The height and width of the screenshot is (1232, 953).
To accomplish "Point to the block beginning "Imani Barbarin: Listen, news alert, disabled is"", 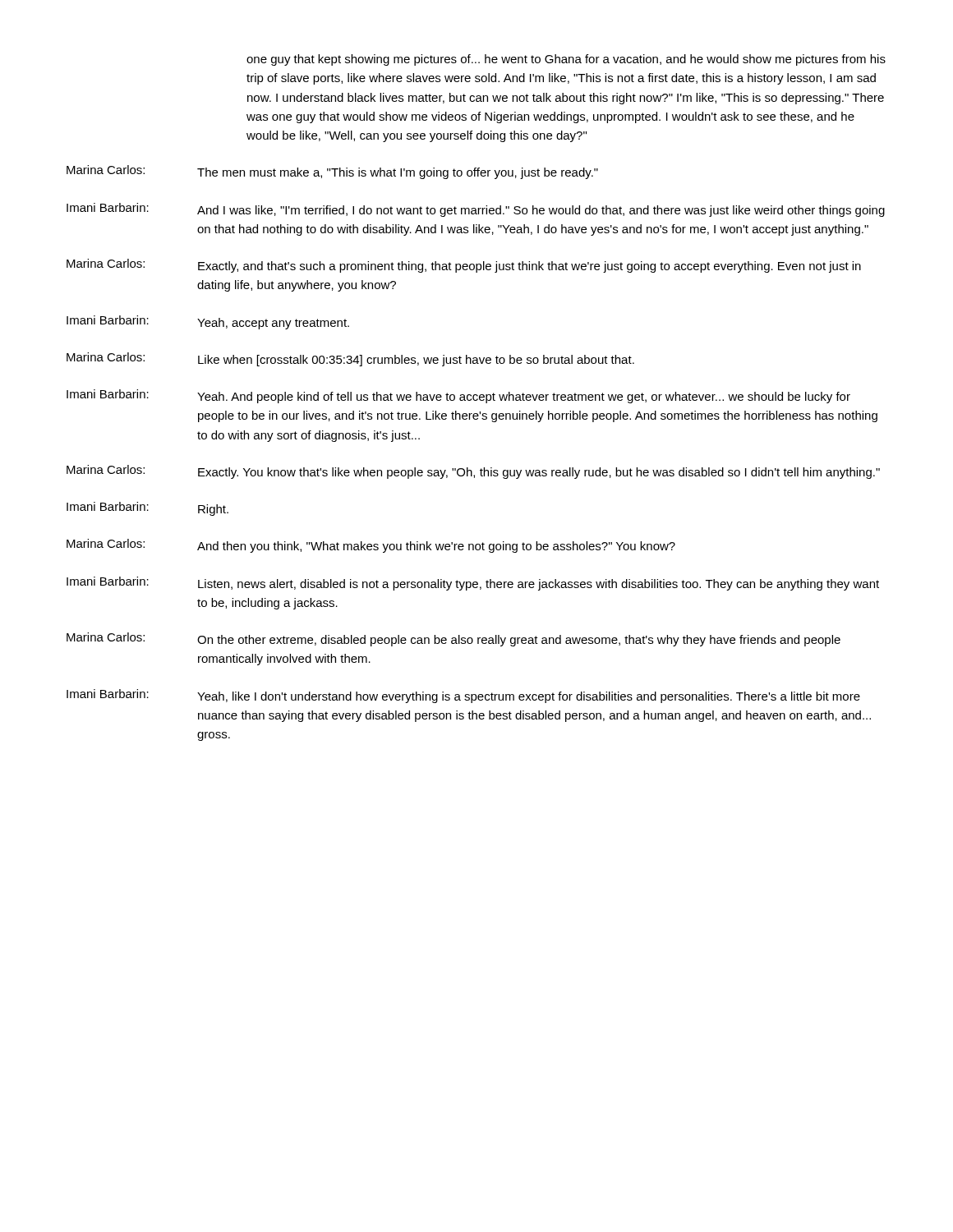I will pyautogui.click(x=476, y=593).
